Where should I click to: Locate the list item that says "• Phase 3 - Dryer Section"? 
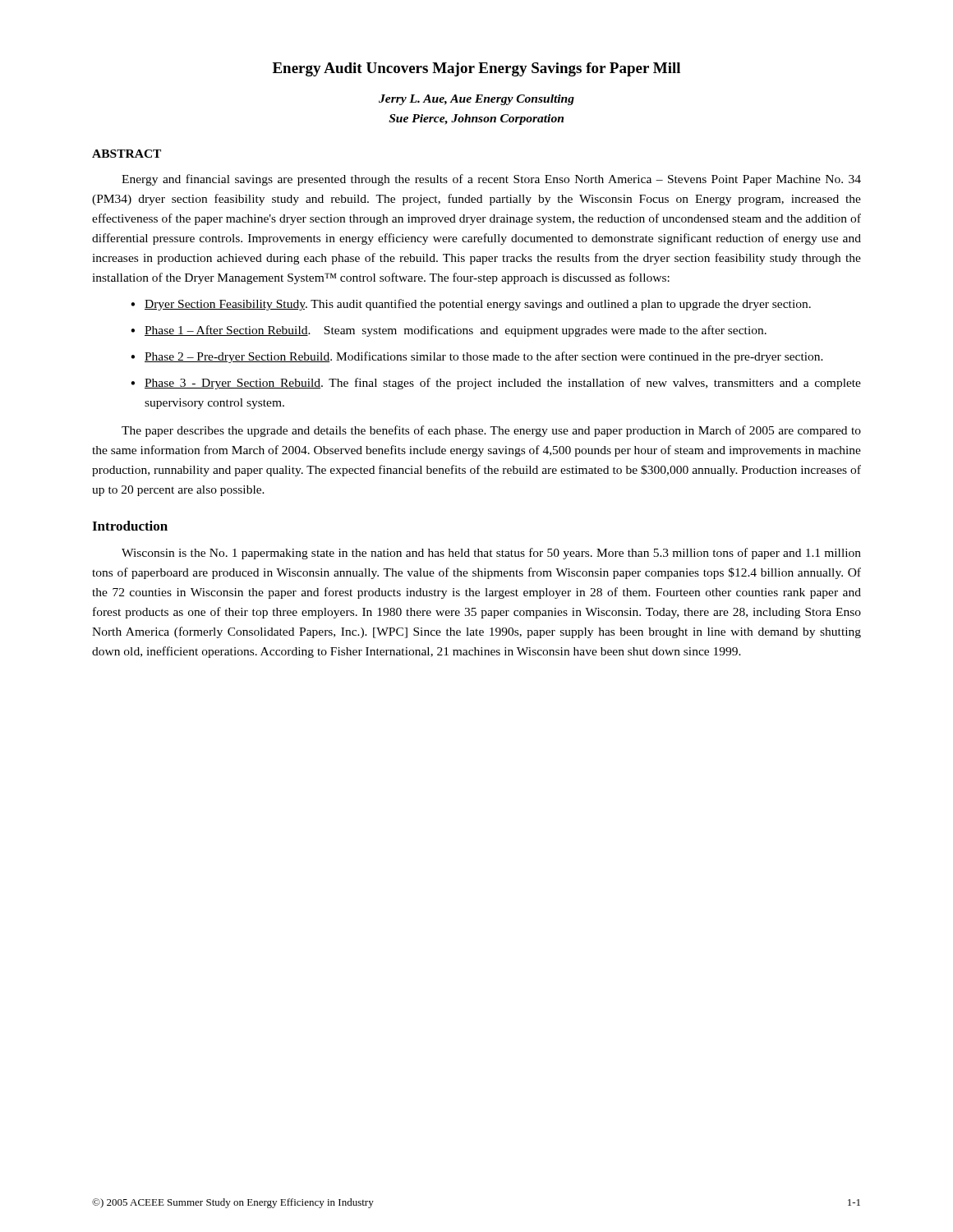point(491,393)
